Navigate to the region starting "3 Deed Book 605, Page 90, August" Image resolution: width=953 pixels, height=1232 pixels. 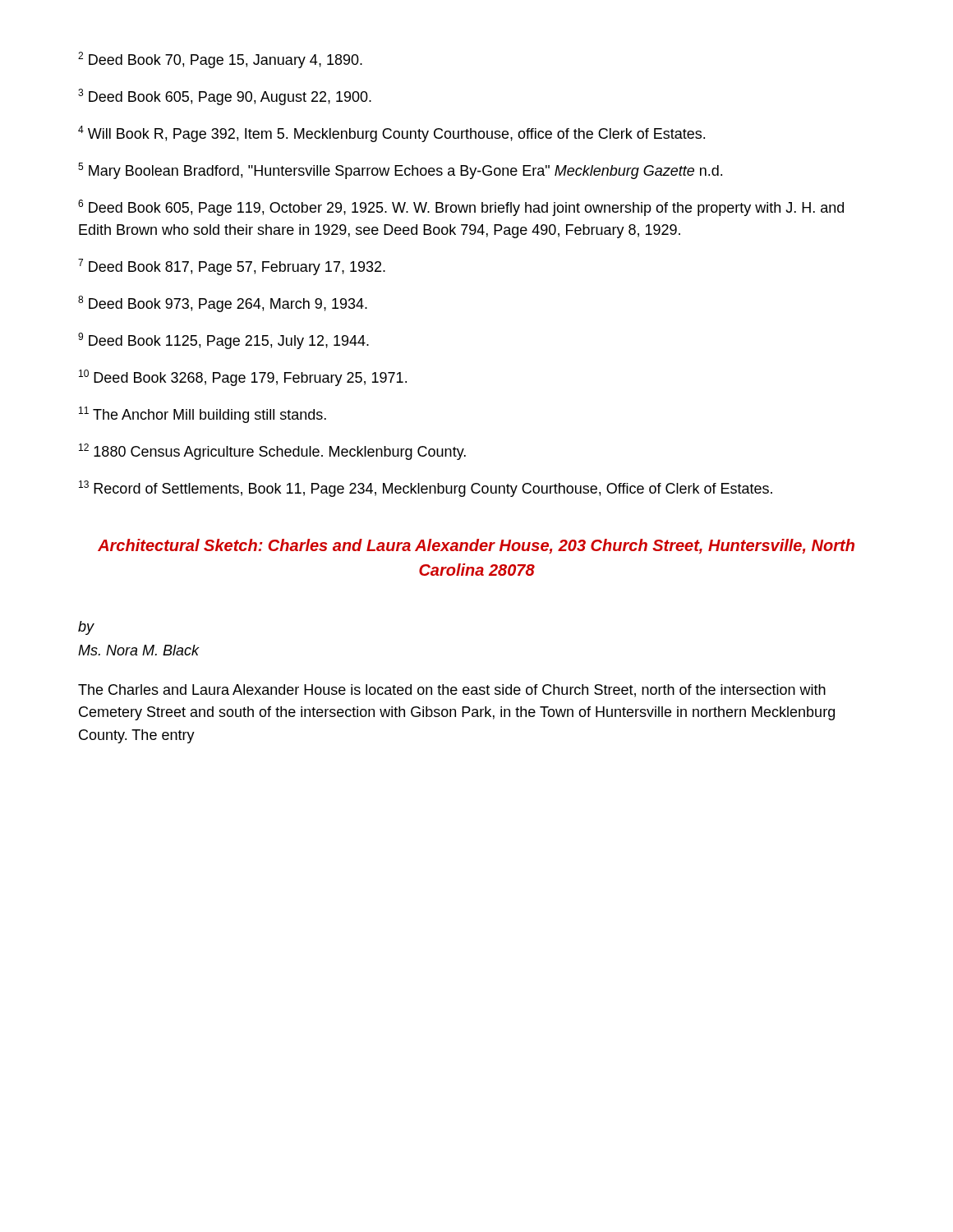[x=225, y=96]
